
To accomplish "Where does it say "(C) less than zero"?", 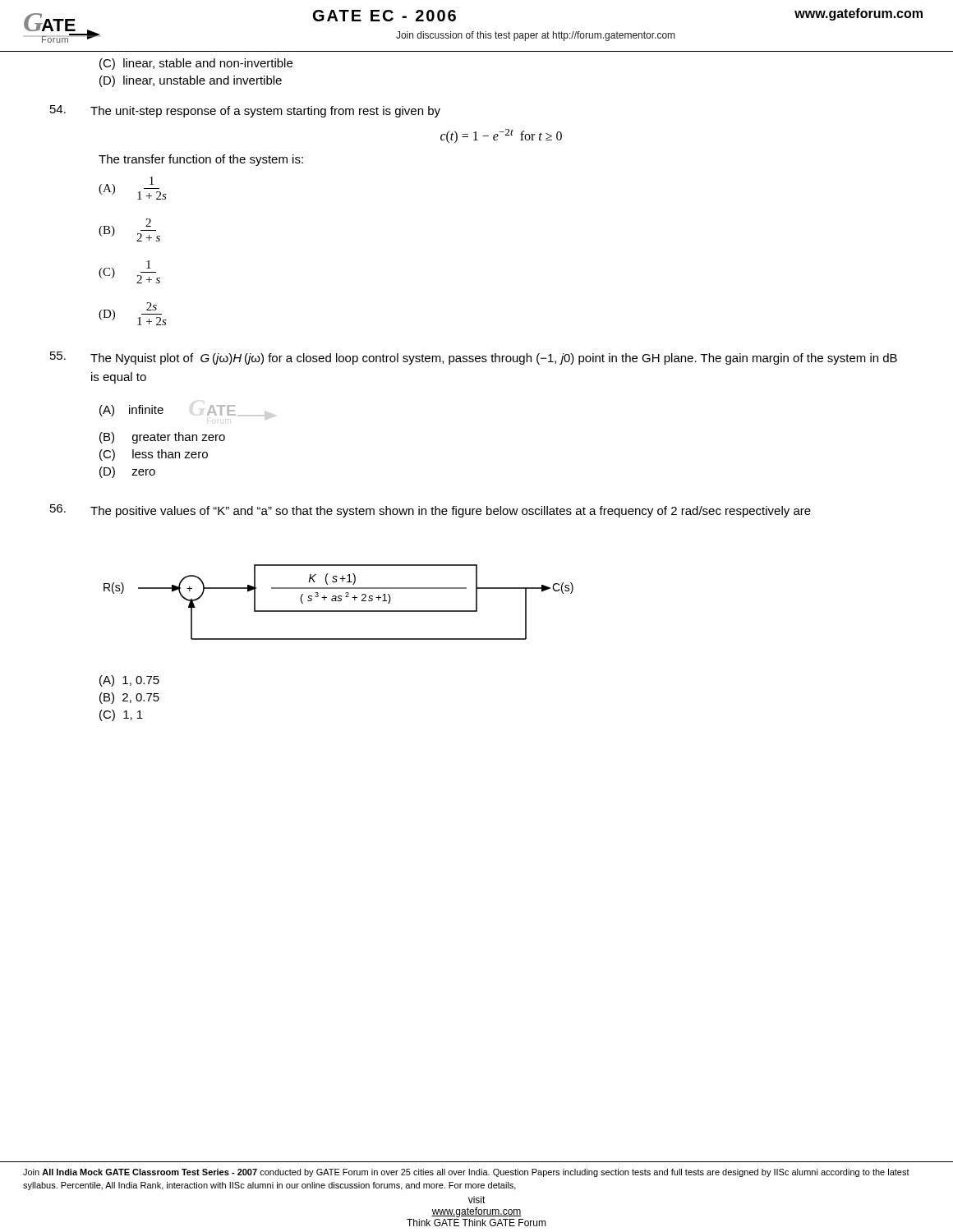I will pyautogui.click(x=153, y=454).
